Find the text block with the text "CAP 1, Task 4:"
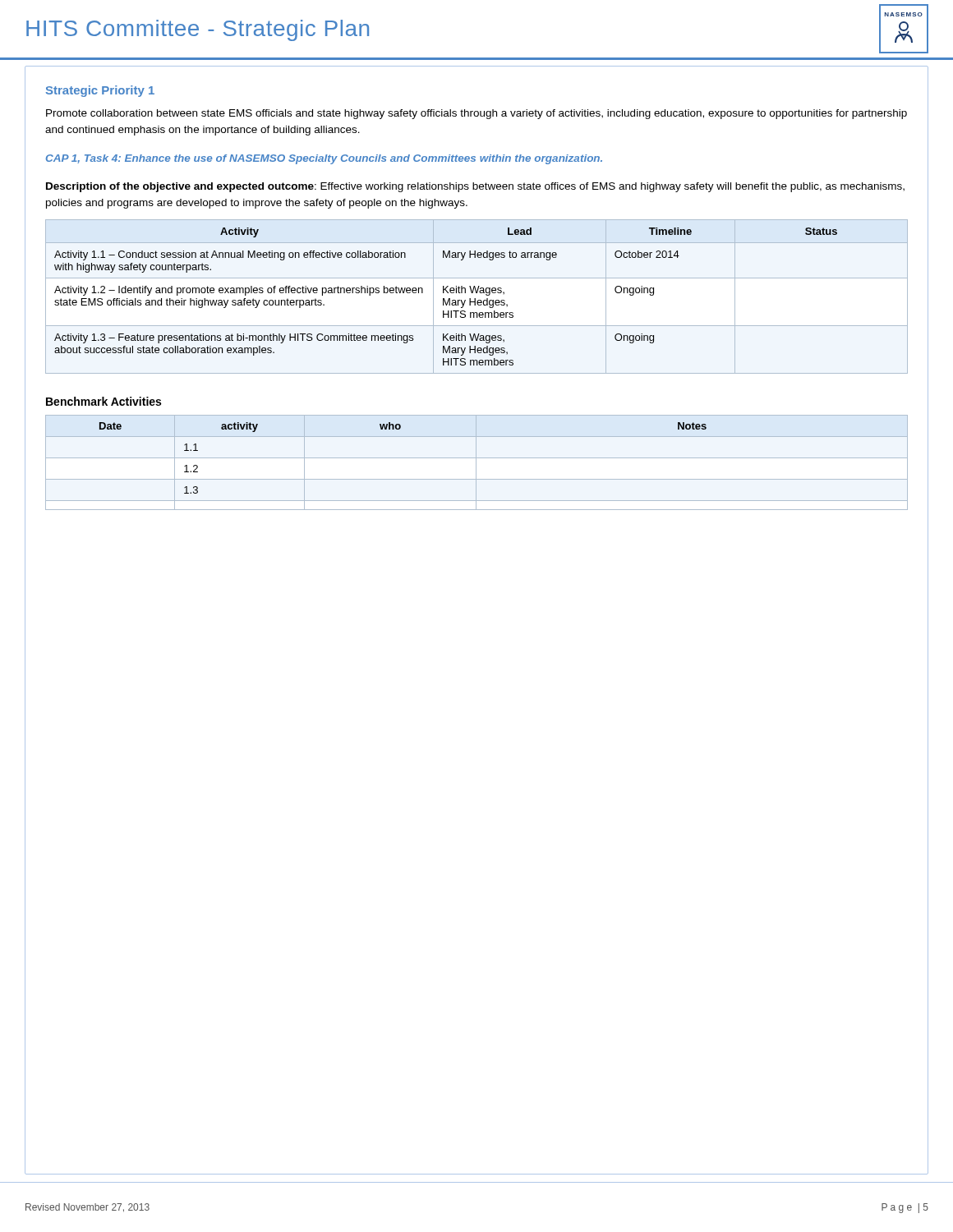953x1232 pixels. (476, 158)
